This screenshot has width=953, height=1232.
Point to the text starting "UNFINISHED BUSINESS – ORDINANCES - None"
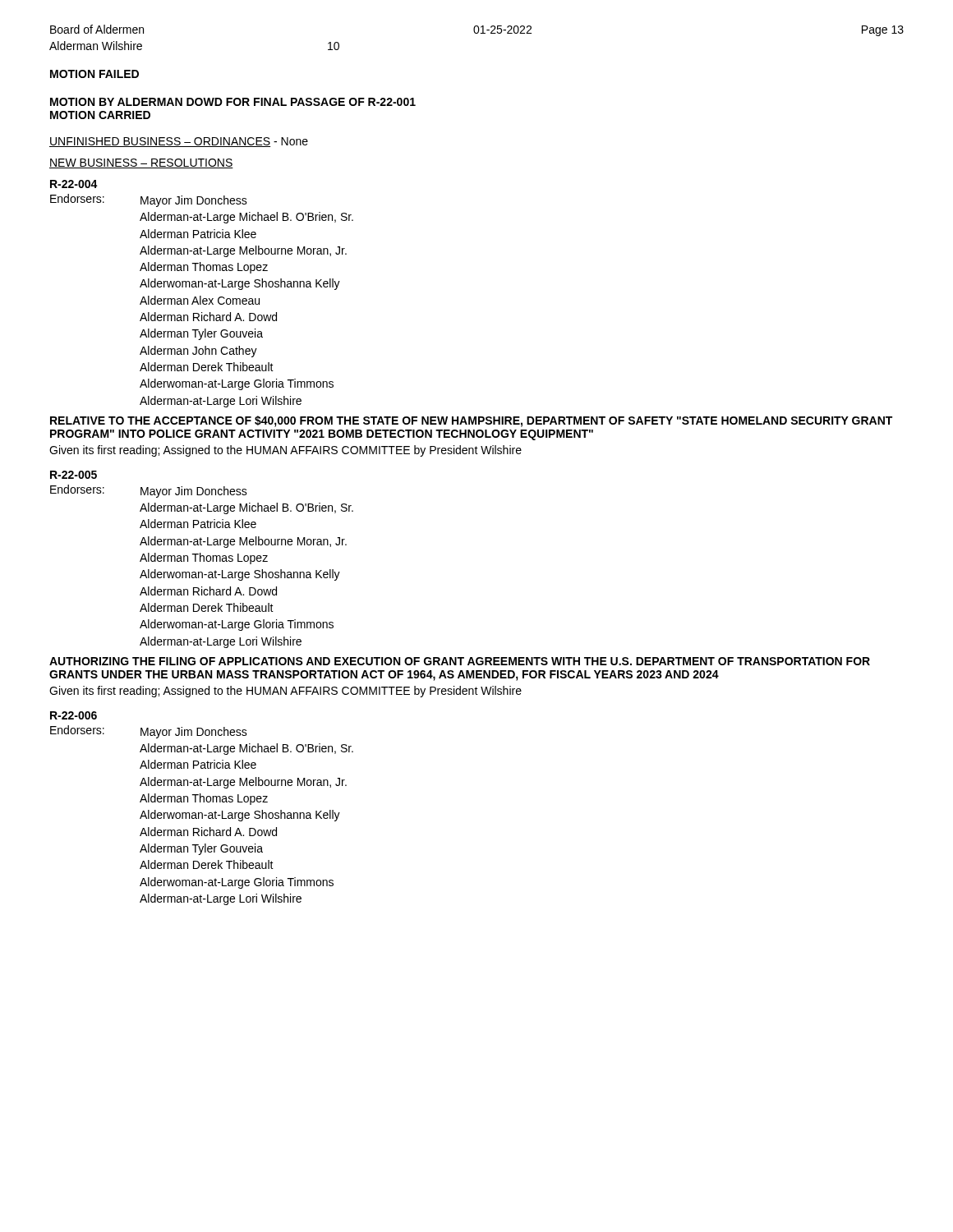[179, 141]
